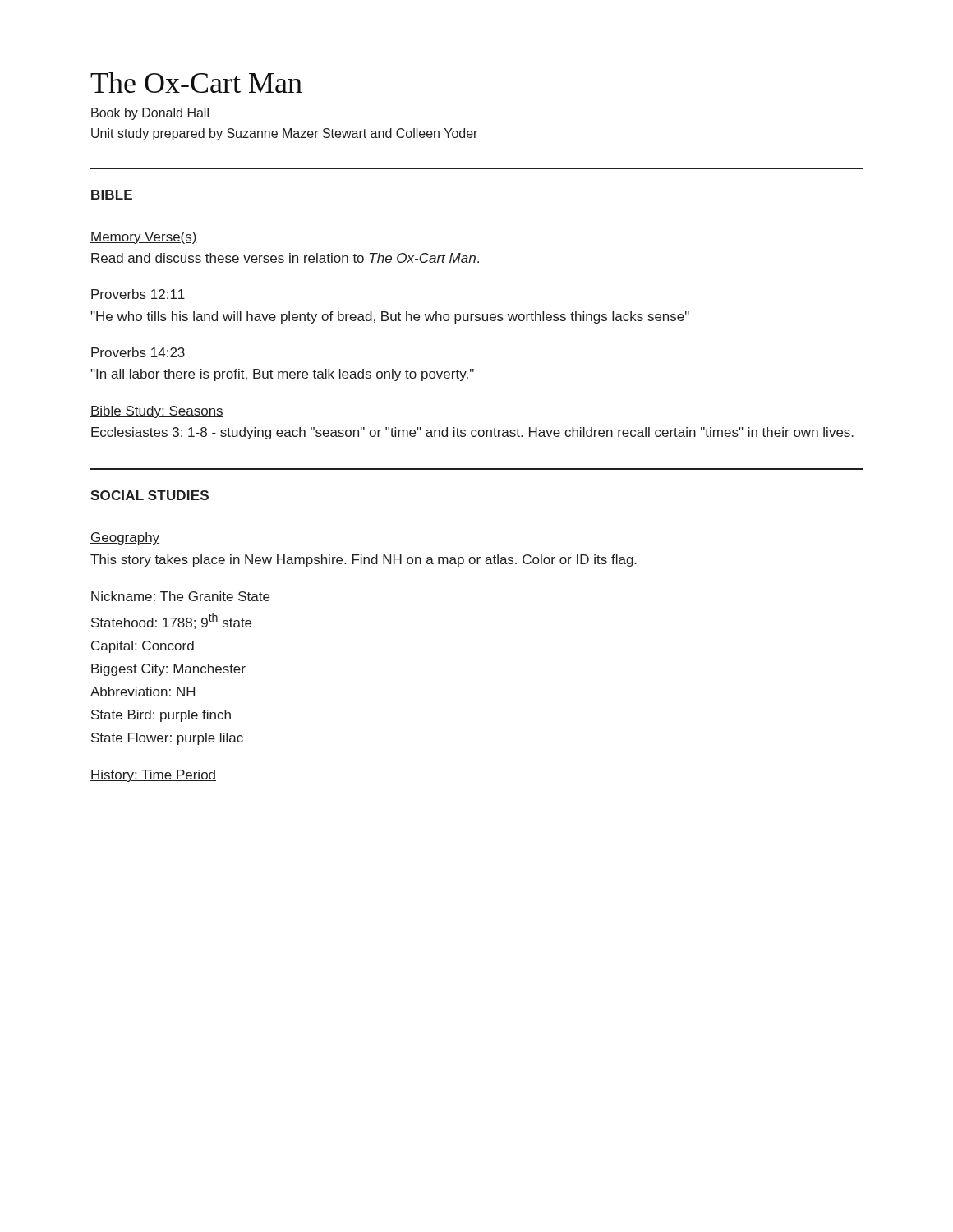Image resolution: width=953 pixels, height=1232 pixels.
Task: Find the passage starting "Bible Study: Seasons Ecclesiastes 3: 1-8"
Action: point(476,422)
